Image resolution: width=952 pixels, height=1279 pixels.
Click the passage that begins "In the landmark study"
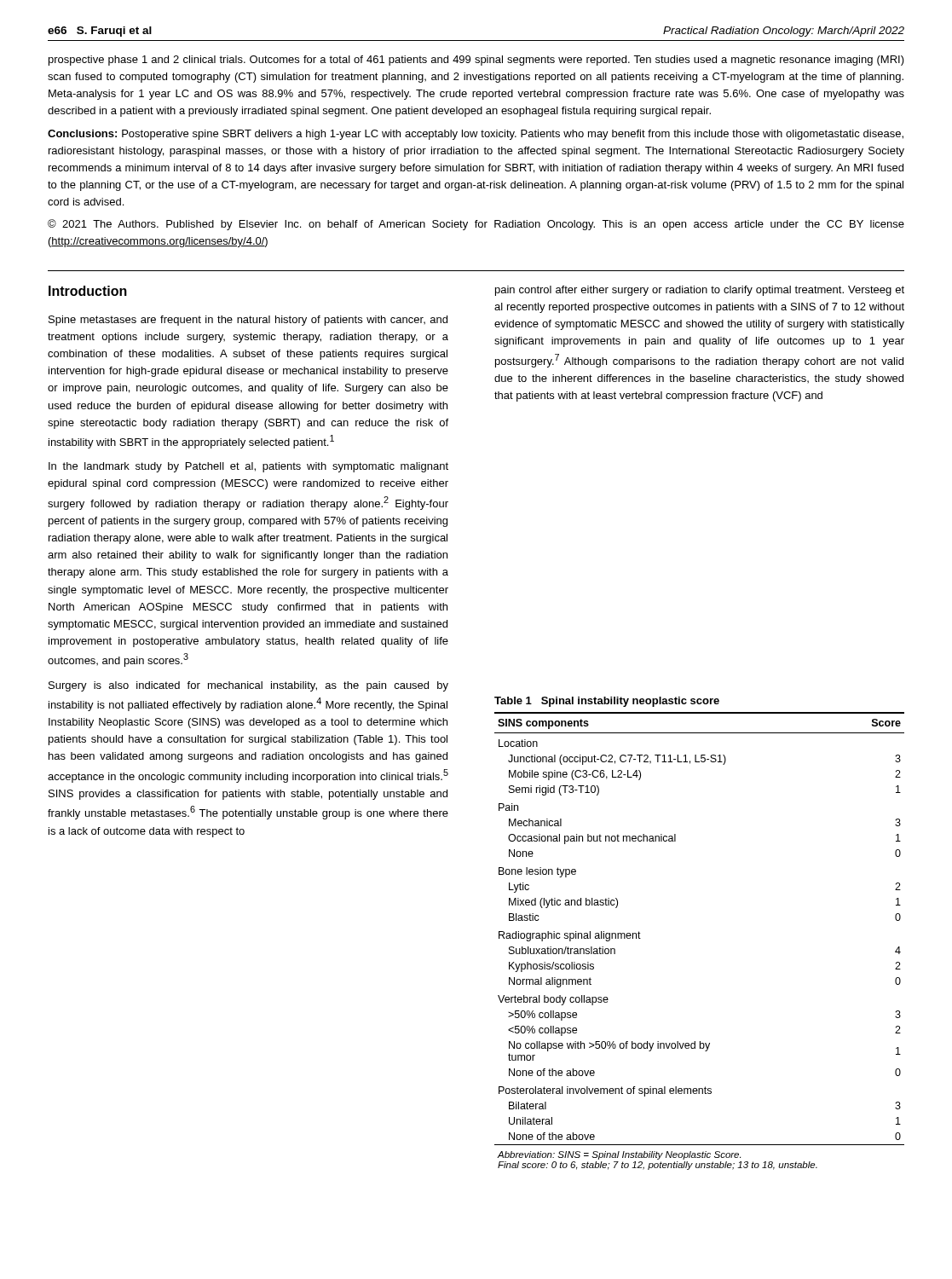pos(248,564)
